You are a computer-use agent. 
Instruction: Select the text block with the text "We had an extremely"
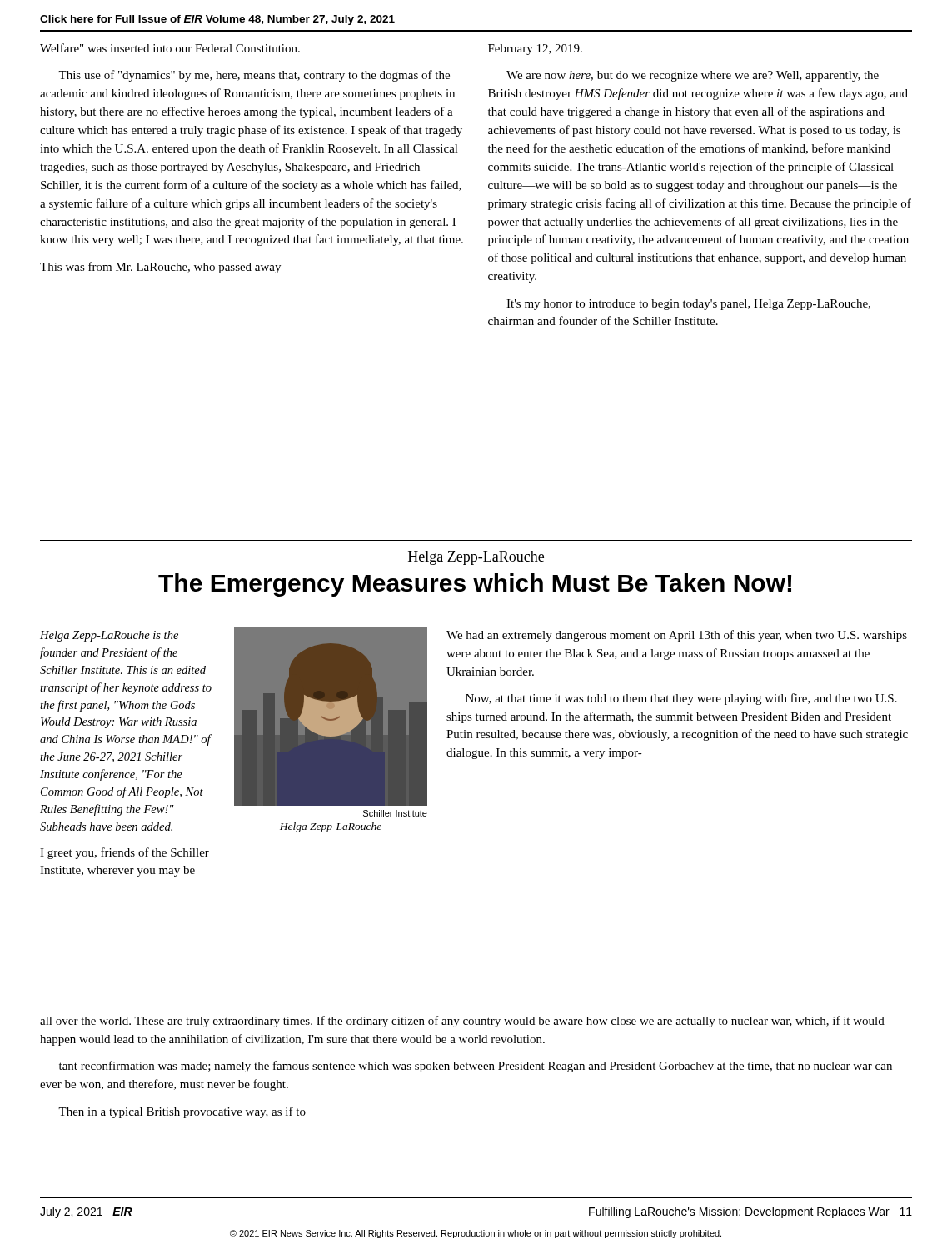[679, 694]
